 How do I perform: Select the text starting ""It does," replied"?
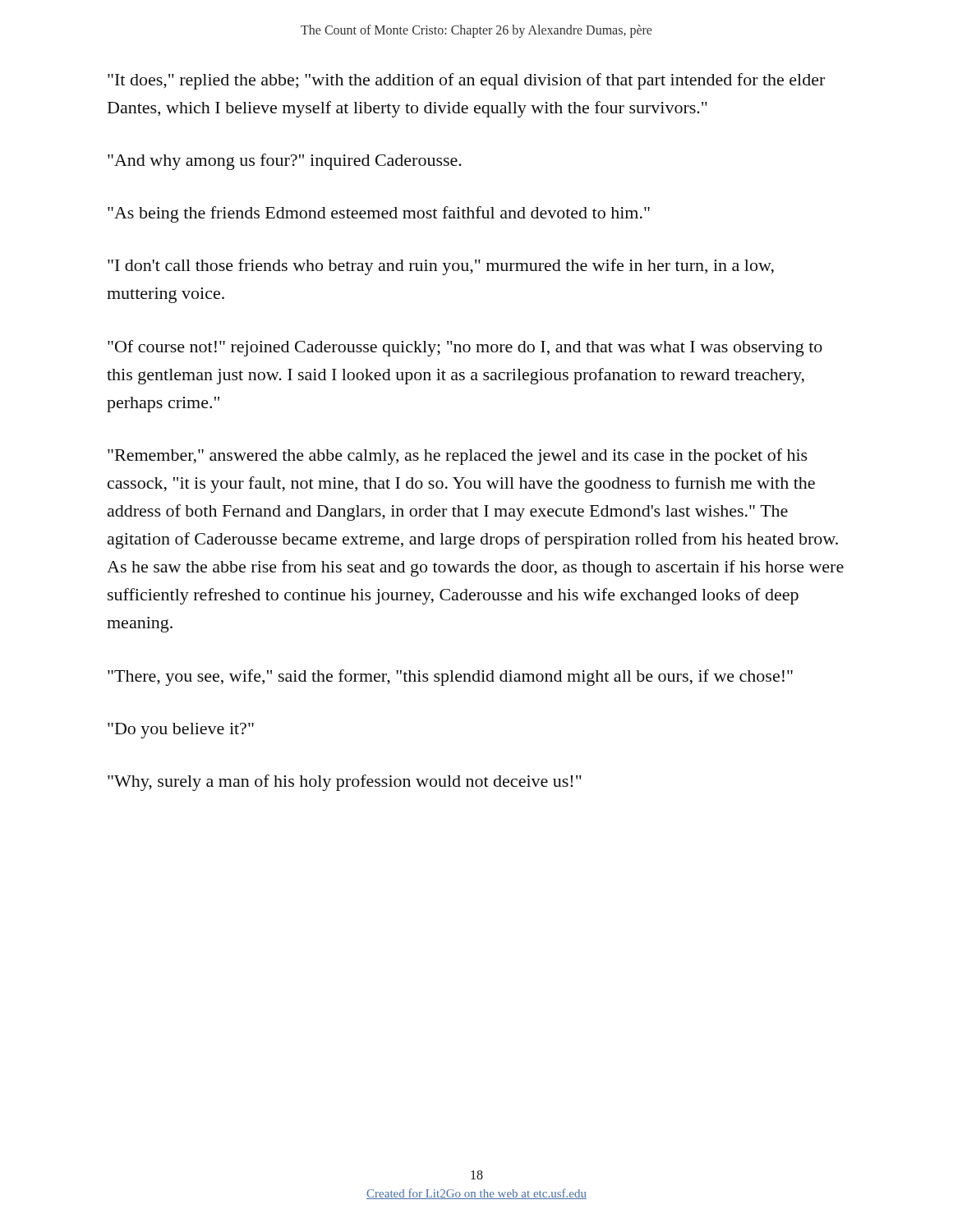tap(466, 93)
